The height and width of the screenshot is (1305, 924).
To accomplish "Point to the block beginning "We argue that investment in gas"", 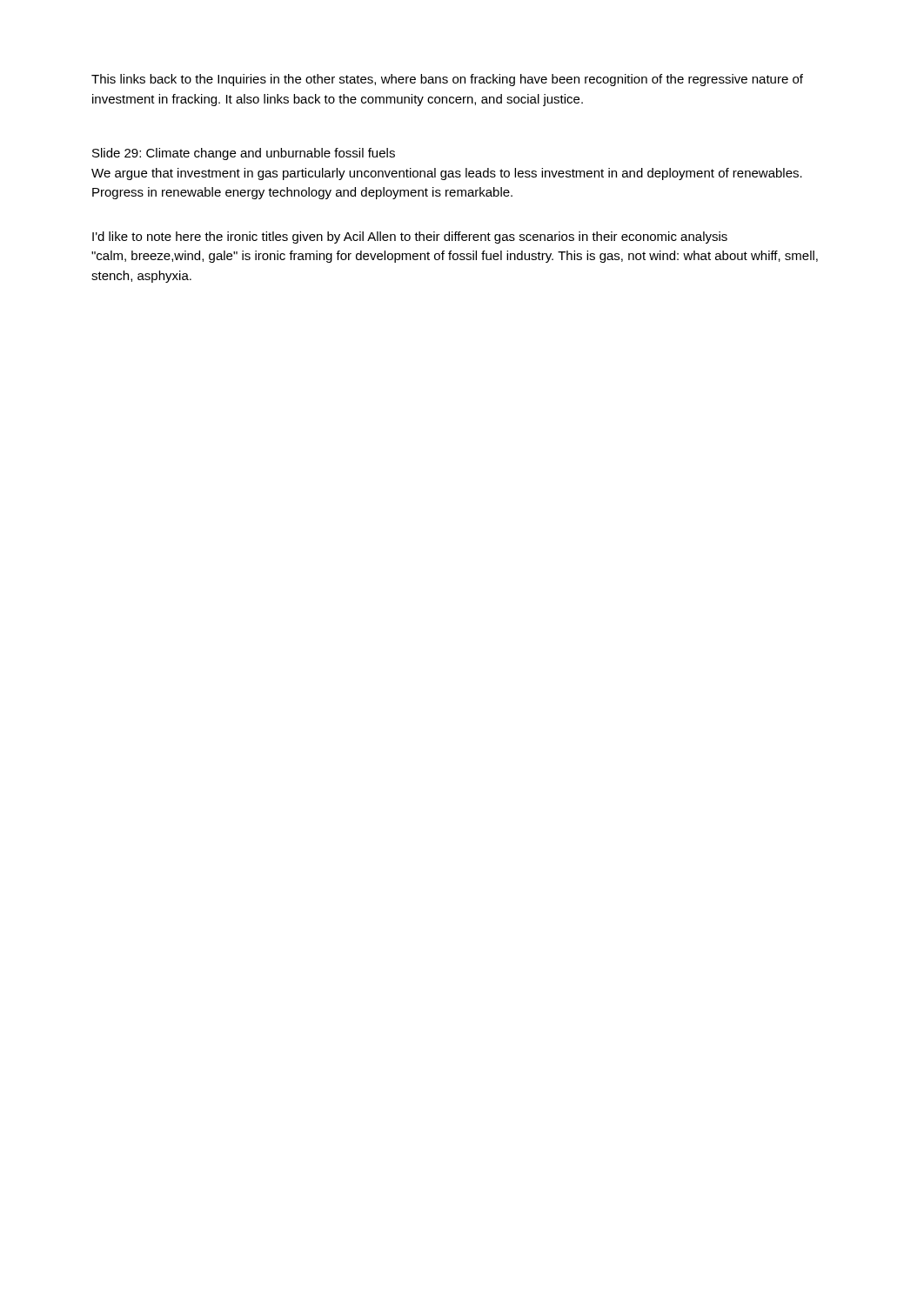I will (x=447, y=182).
